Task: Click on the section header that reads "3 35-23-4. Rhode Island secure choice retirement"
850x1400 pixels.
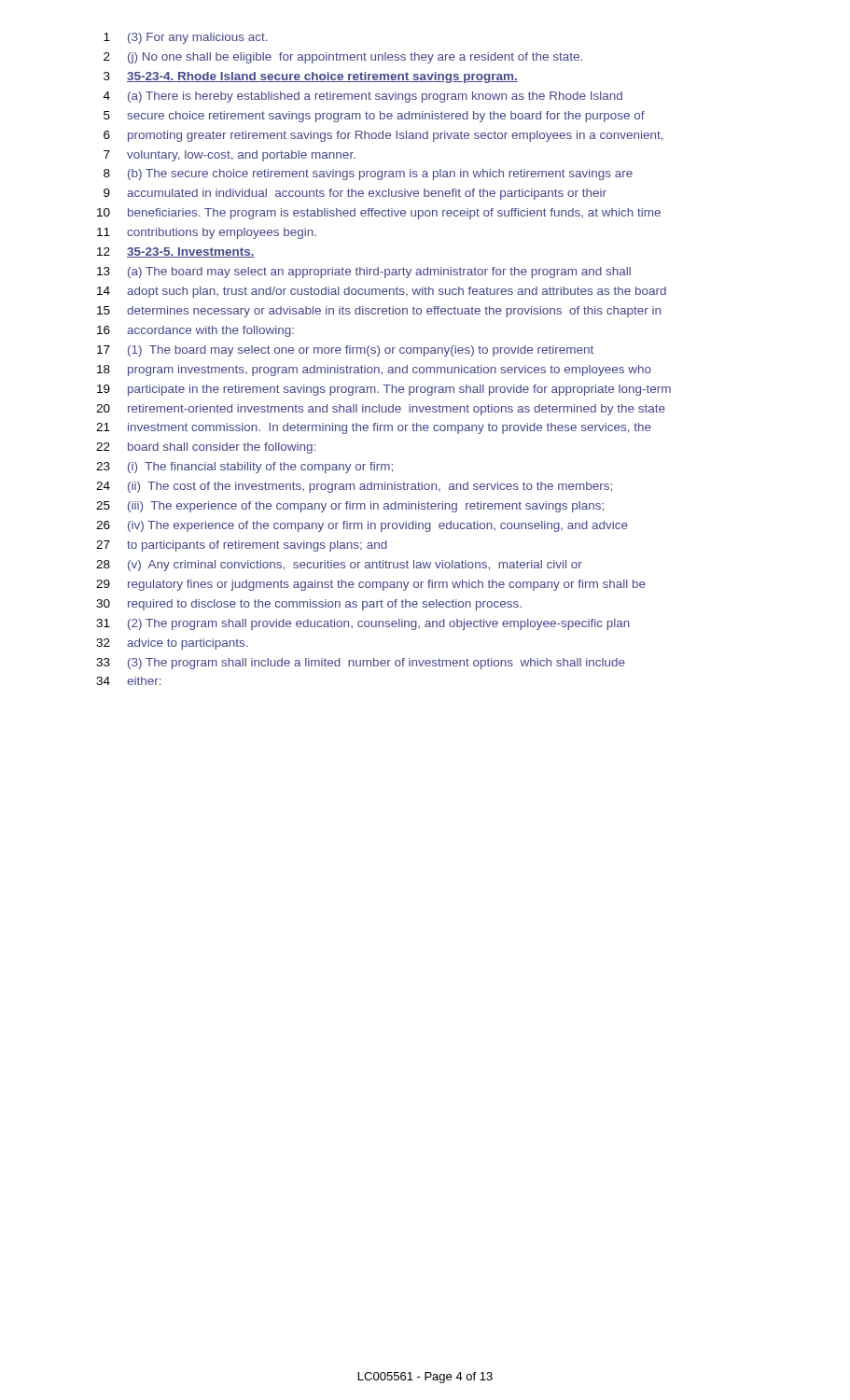Action: (x=425, y=77)
